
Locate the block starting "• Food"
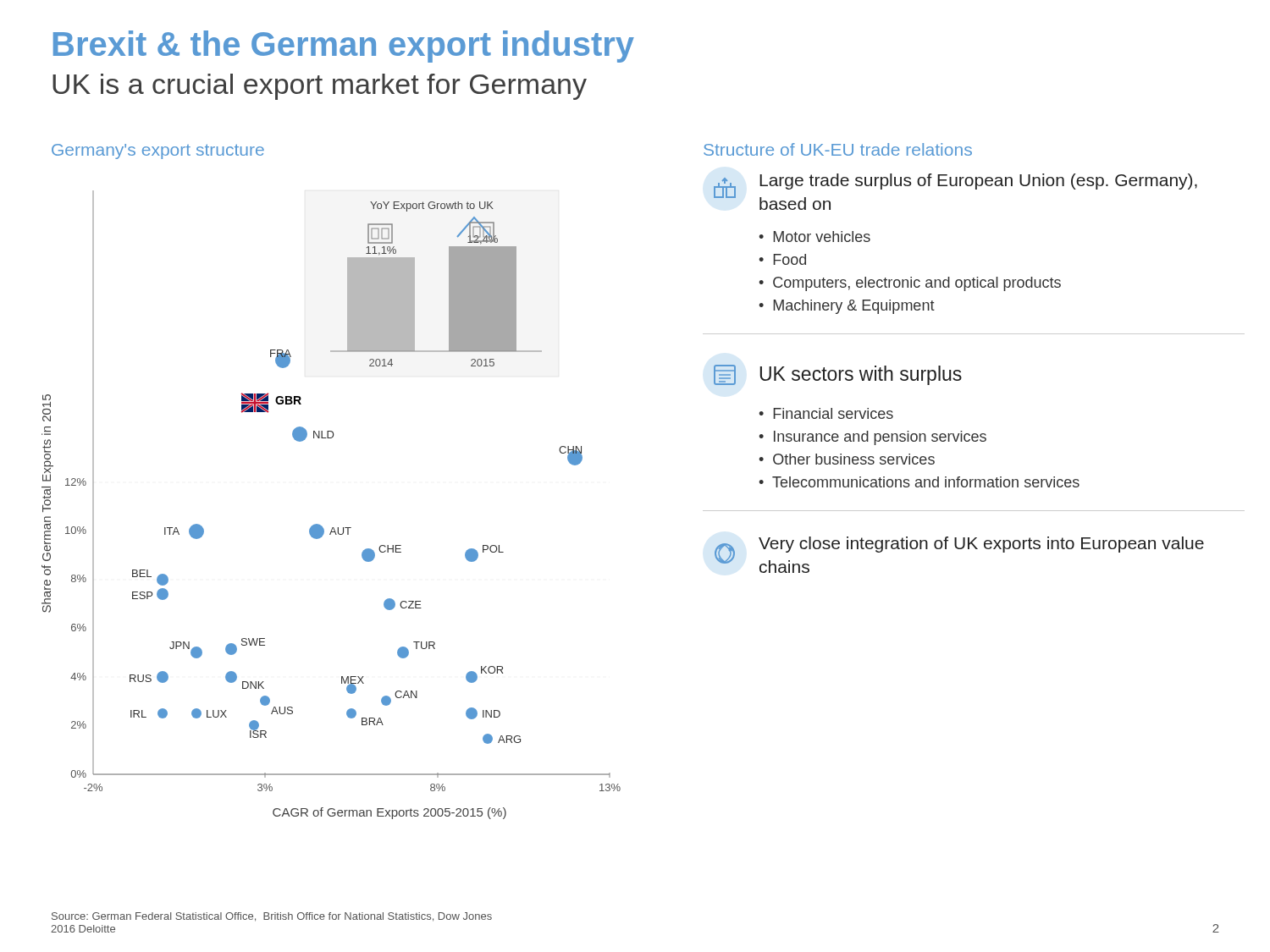[x=783, y=260]
